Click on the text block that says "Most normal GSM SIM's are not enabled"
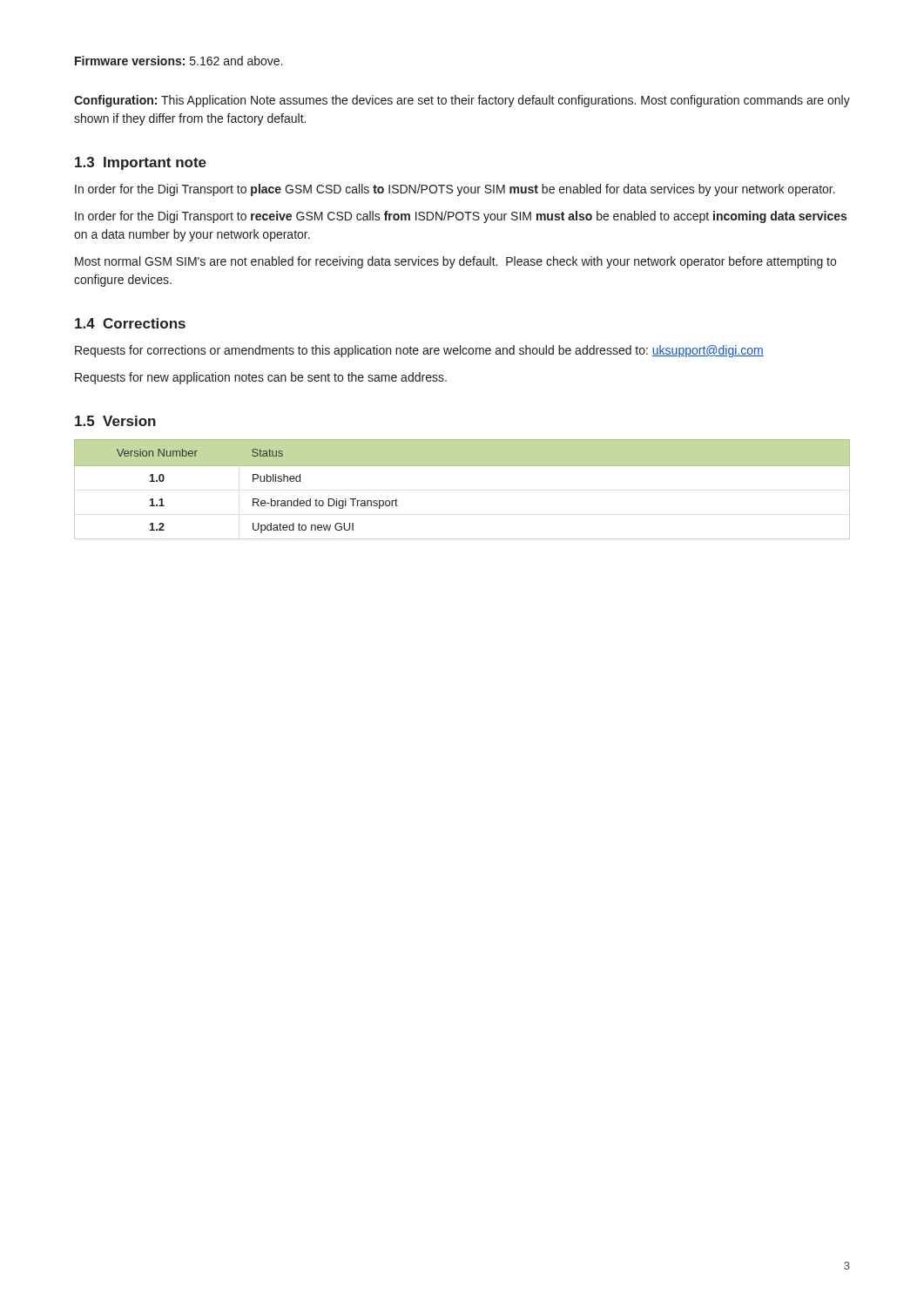924x1307 pixels. pos(455,271)
